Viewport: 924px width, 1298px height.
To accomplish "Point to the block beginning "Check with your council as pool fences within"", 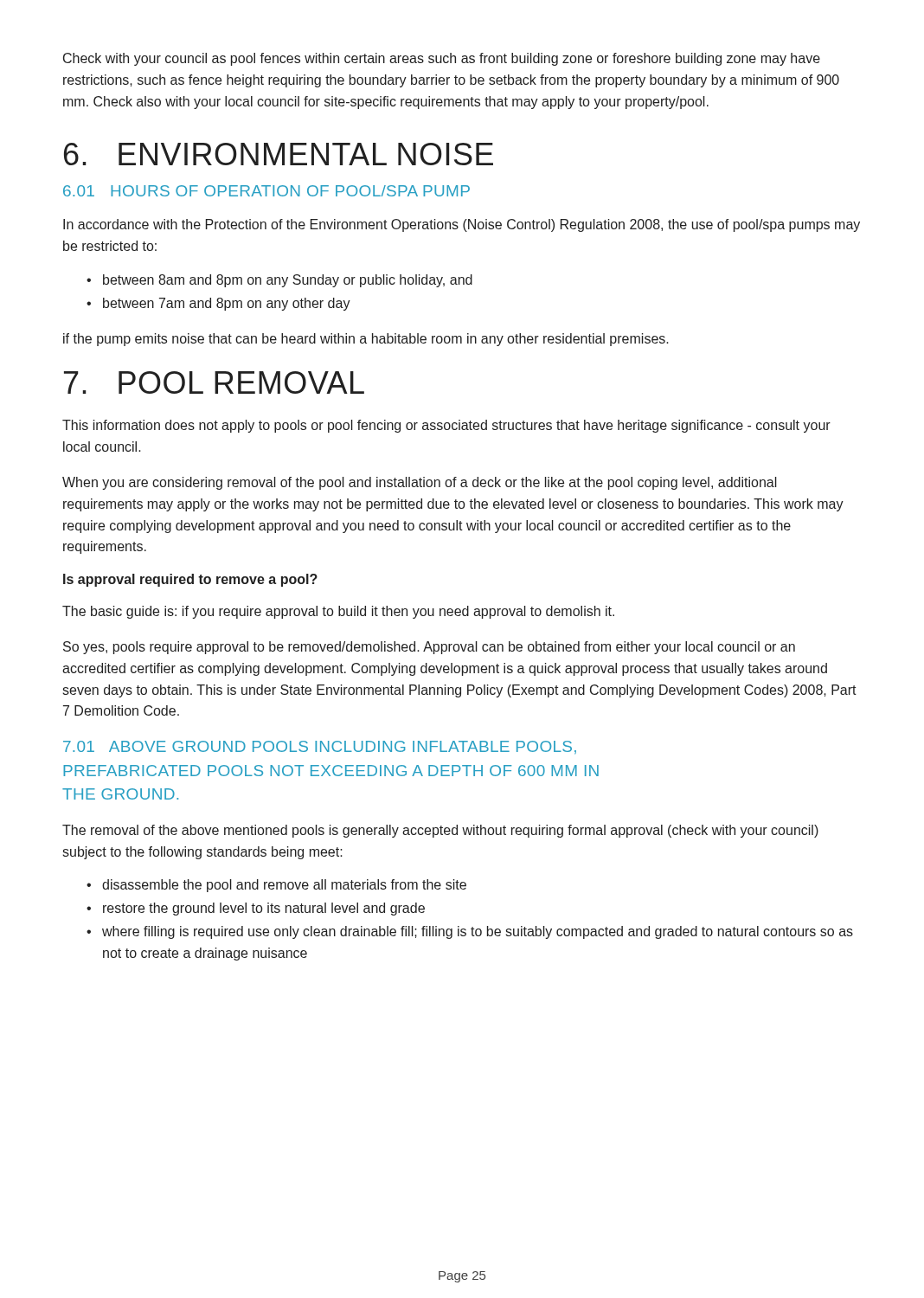I will point(462,81).
